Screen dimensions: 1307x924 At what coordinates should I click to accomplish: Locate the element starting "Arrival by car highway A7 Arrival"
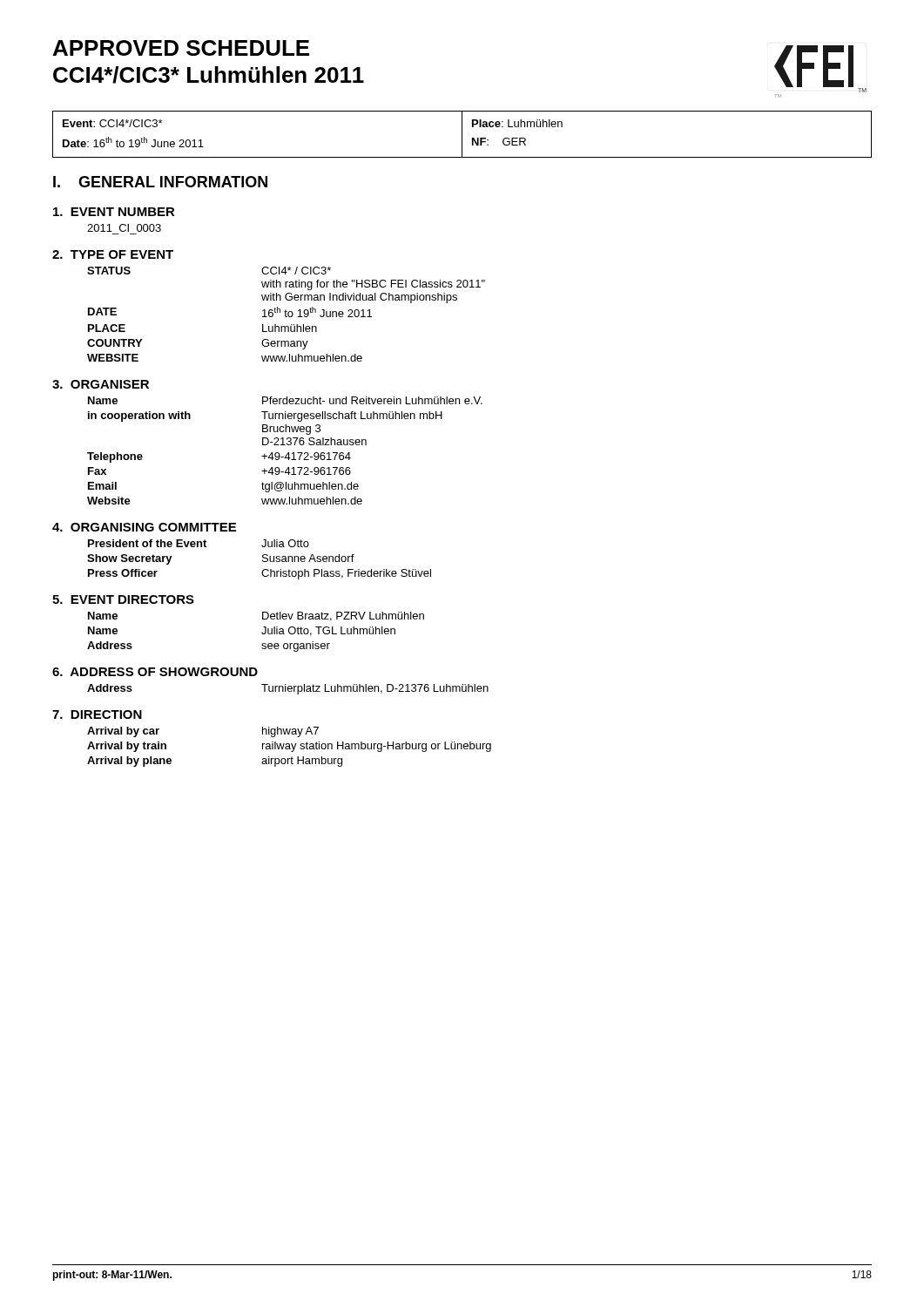point(479,746)
